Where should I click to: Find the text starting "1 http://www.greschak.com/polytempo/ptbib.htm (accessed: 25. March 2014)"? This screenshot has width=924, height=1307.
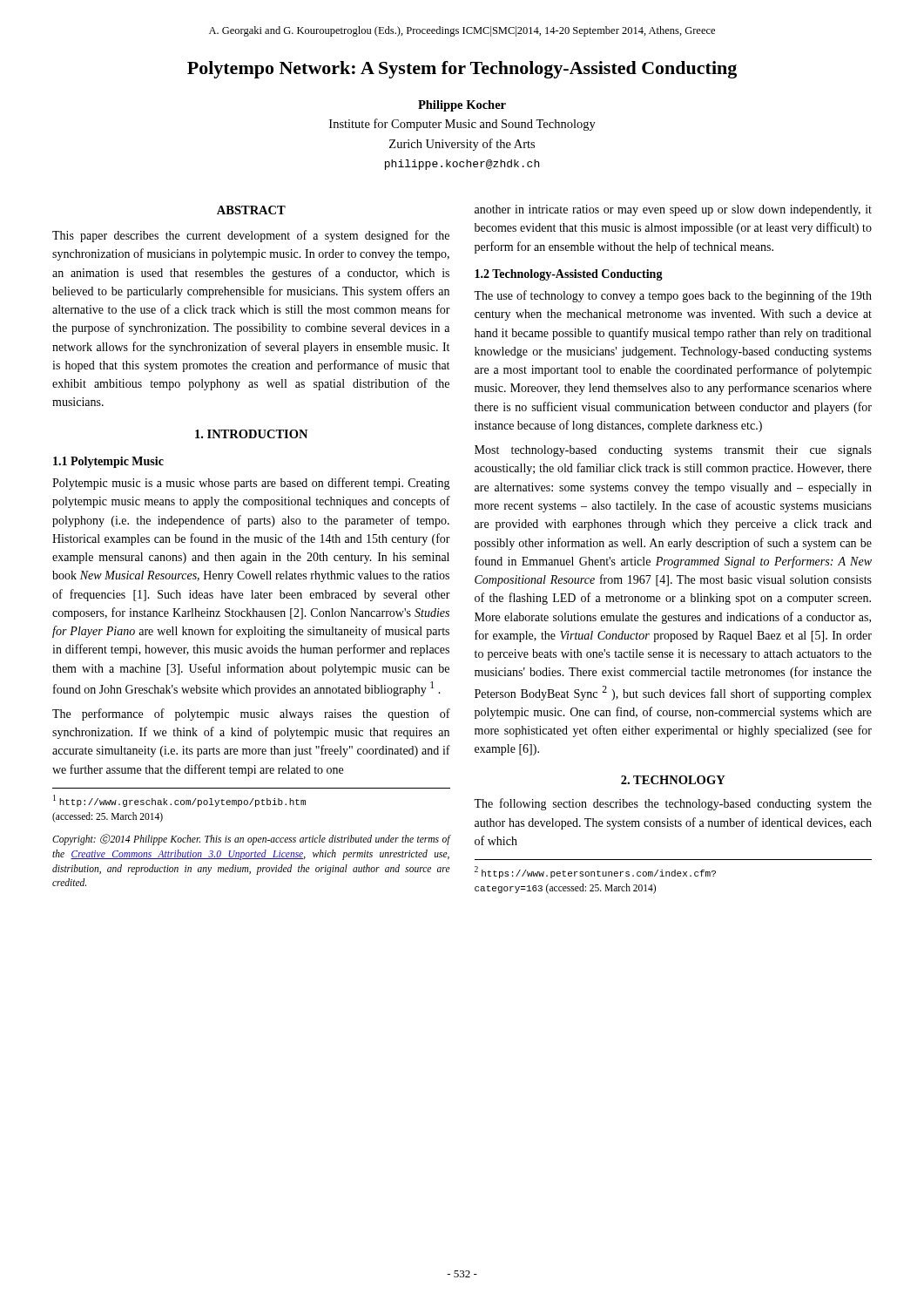(x=179, y=807)
